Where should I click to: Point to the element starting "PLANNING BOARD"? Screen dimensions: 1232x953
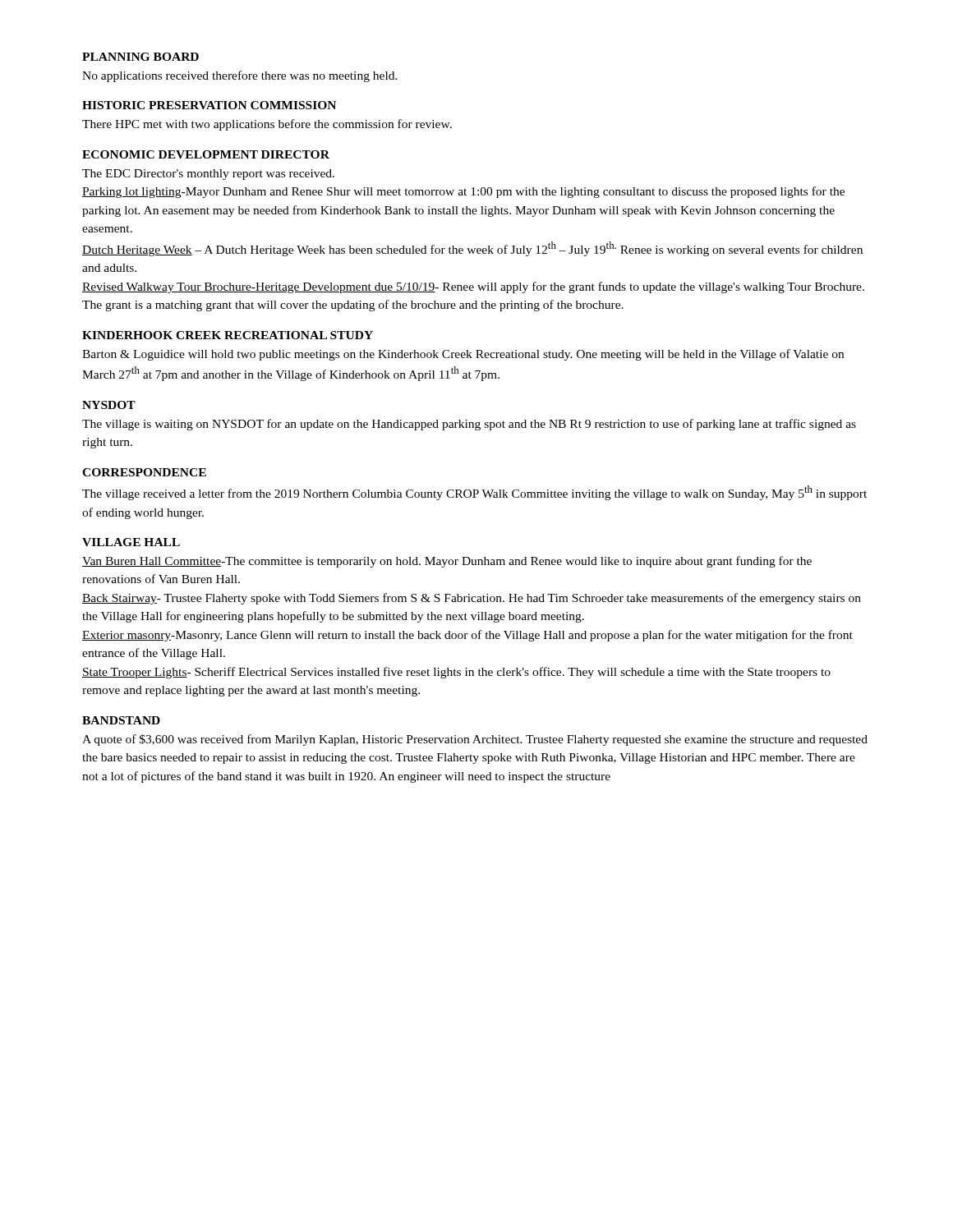click(x=141, y=56)
